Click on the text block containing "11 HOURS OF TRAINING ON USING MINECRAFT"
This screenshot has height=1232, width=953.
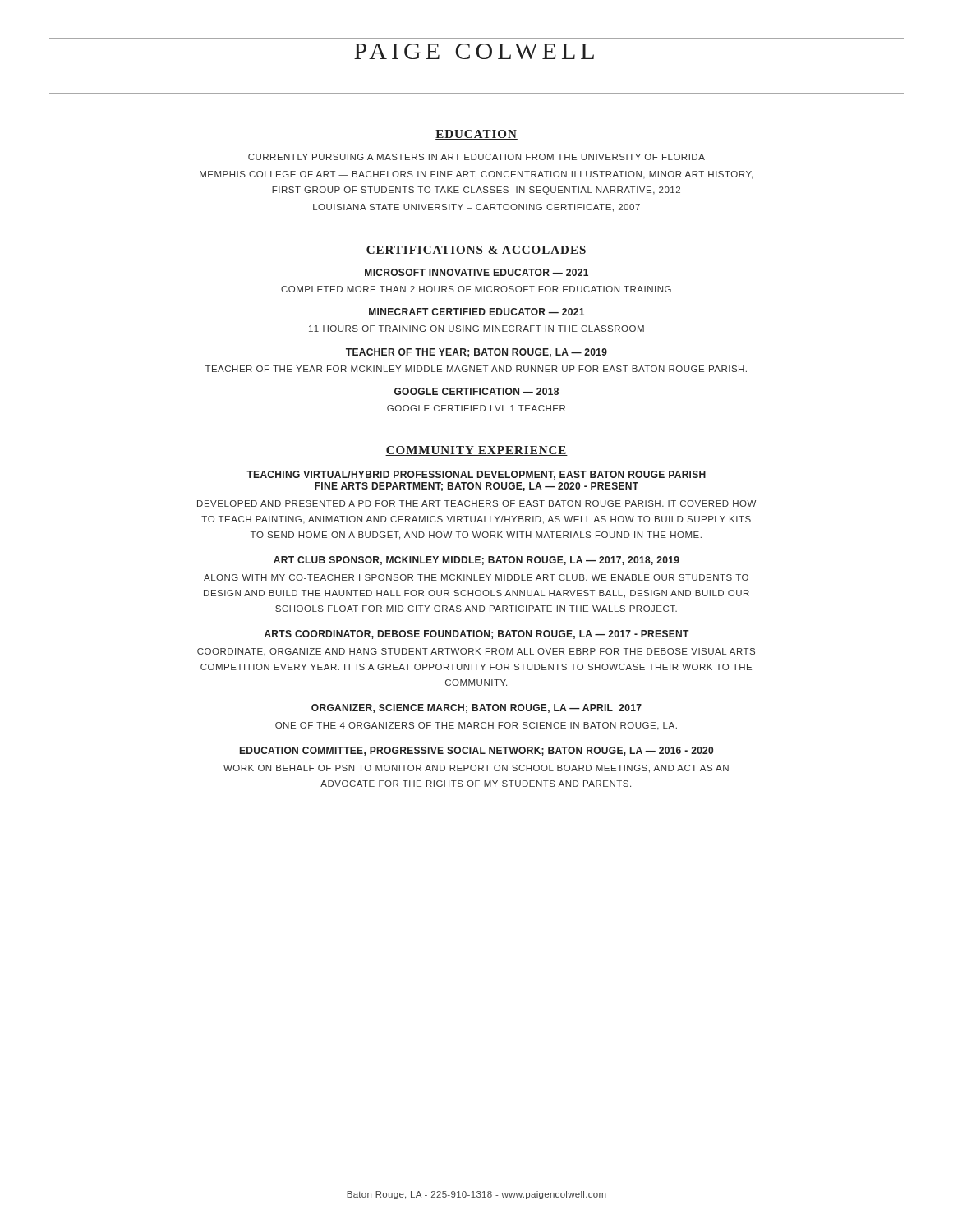(x=476, y=329)
